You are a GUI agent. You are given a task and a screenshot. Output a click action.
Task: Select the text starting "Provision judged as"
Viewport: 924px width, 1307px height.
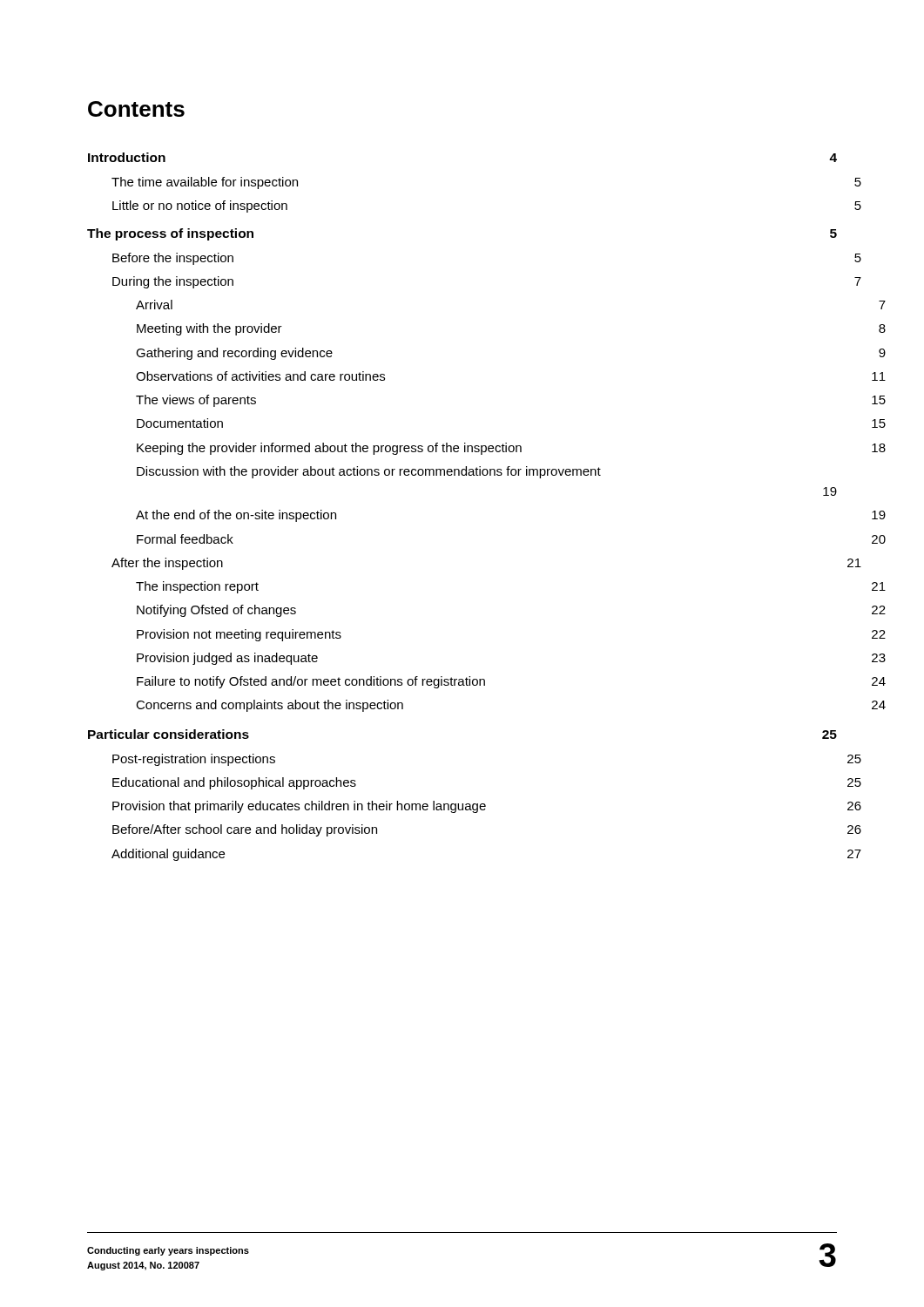[x=227, y=658]
